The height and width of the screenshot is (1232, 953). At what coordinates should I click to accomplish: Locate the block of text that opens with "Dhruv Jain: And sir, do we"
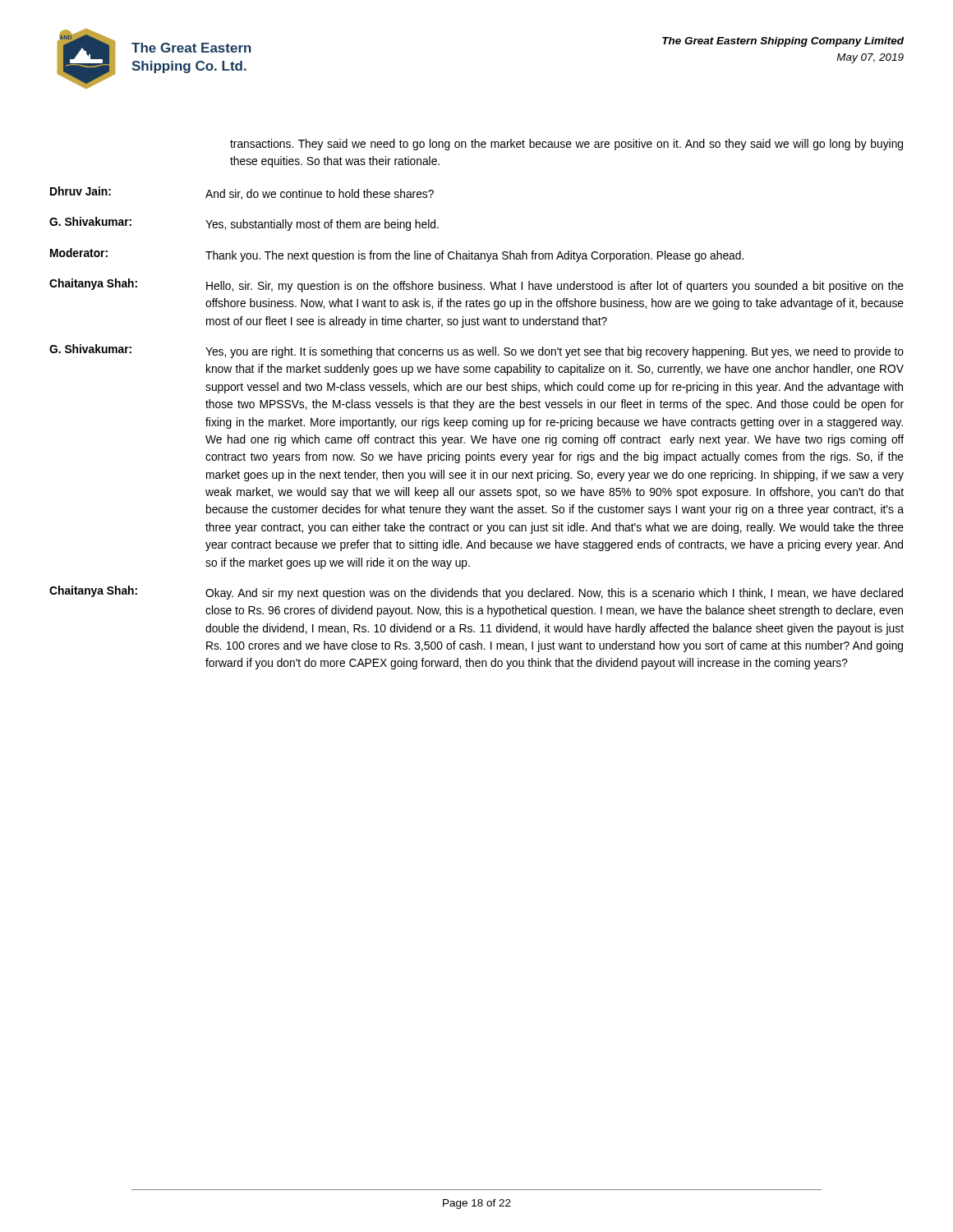click(x=242, y=193)
